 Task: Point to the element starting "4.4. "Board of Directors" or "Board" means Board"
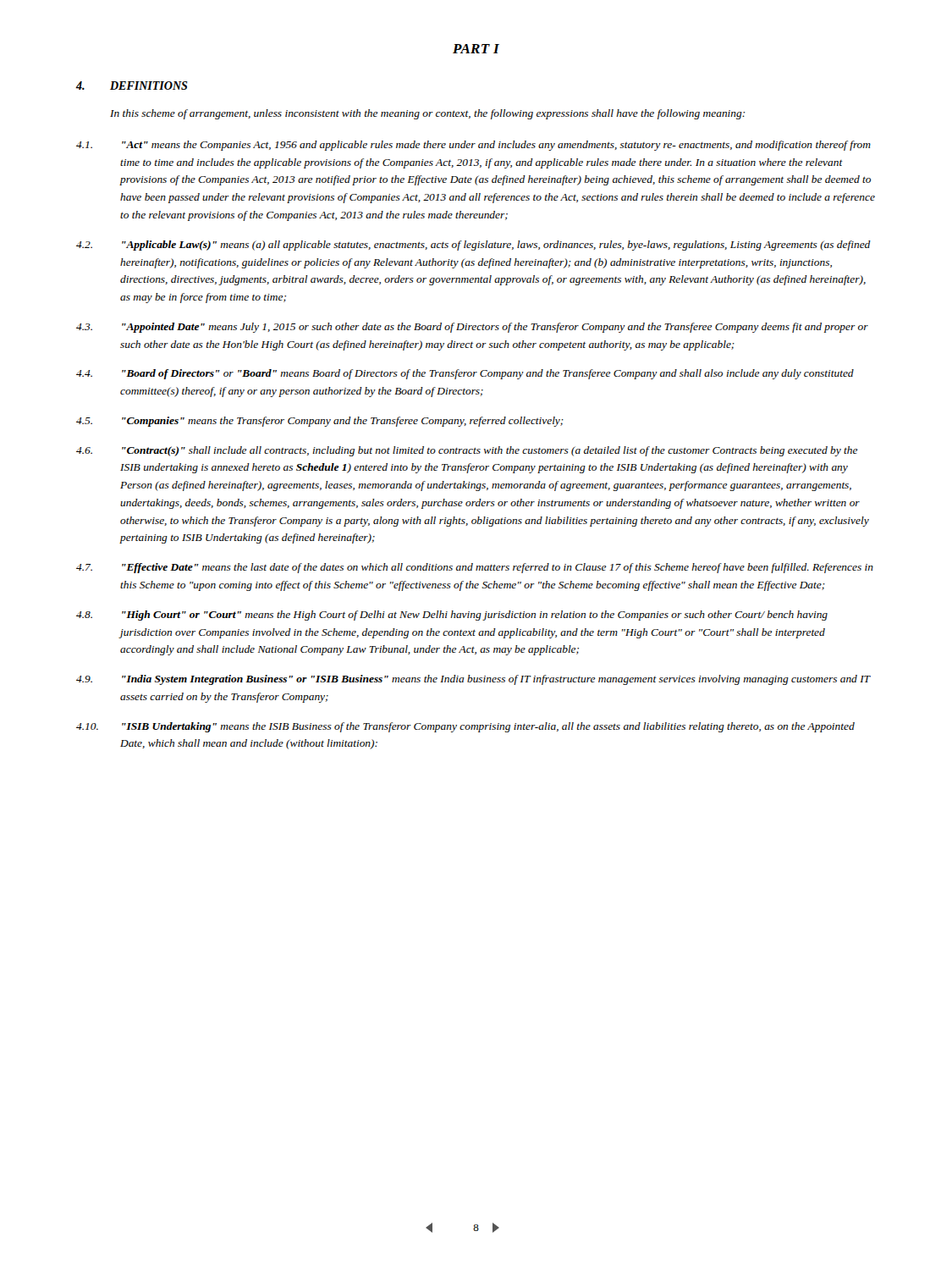pyautogui.click(x=476, y=383)
